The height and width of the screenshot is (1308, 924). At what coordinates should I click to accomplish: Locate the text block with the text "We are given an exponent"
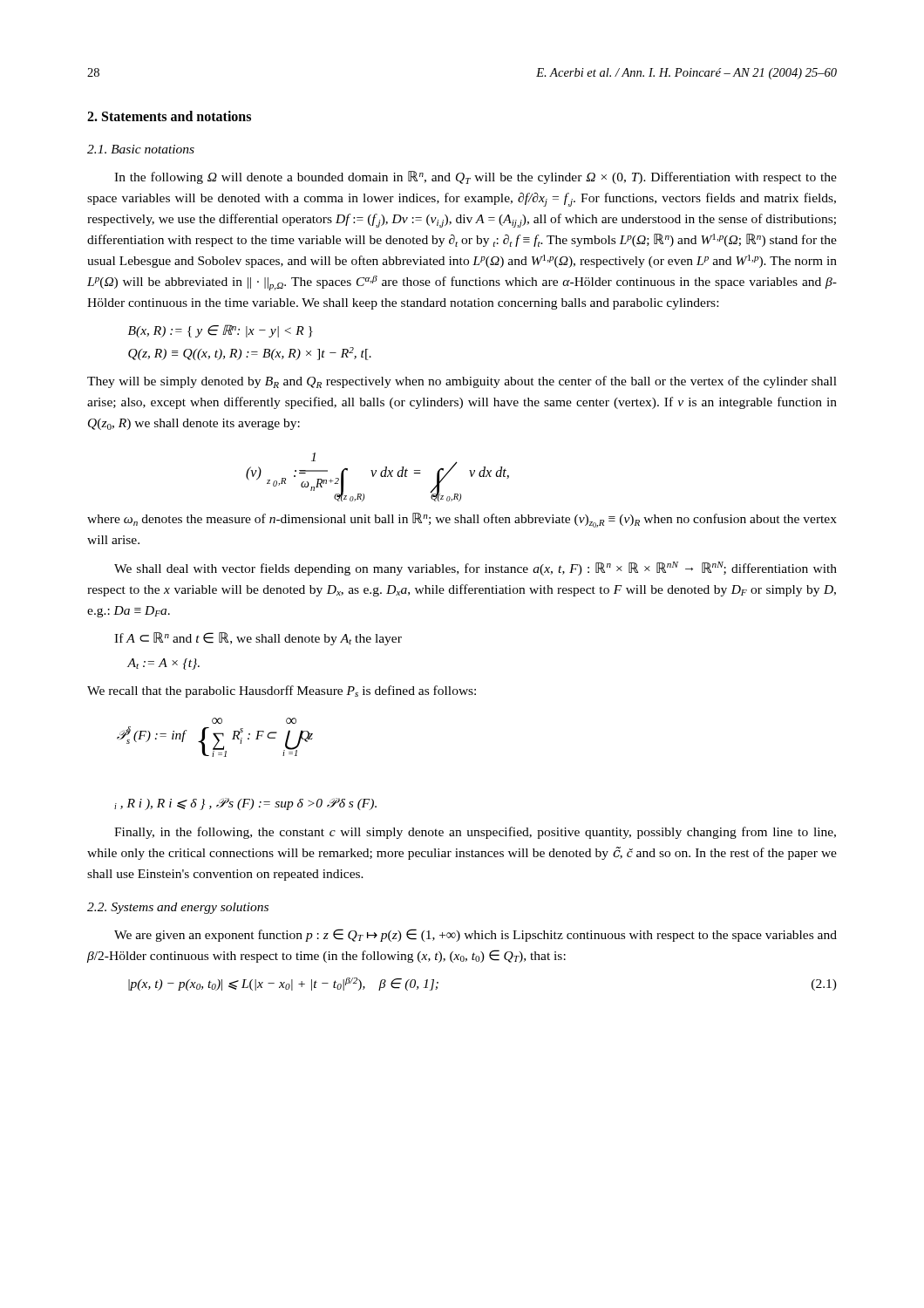coord(462,945)
